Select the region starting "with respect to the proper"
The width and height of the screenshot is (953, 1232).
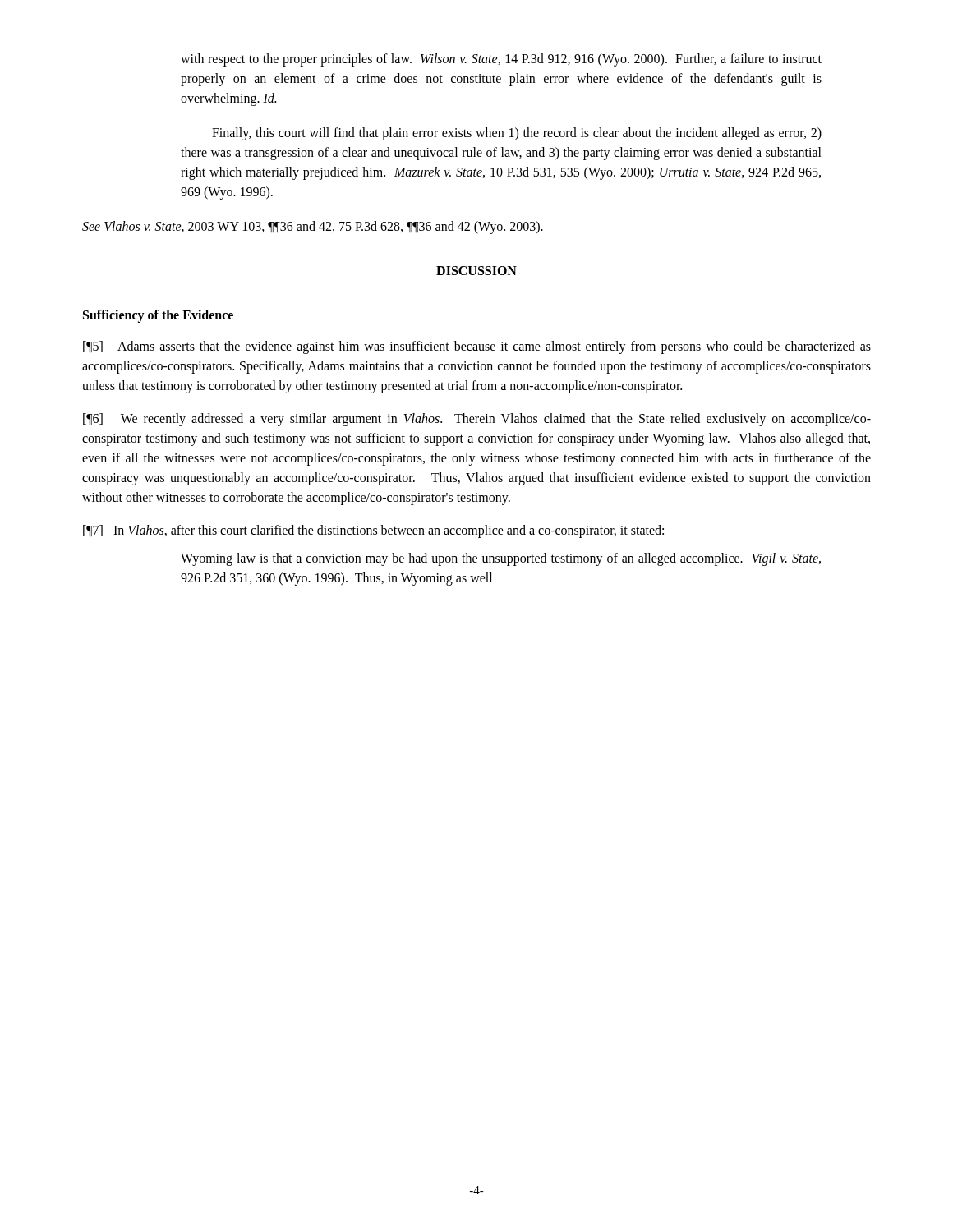[501, 78]
